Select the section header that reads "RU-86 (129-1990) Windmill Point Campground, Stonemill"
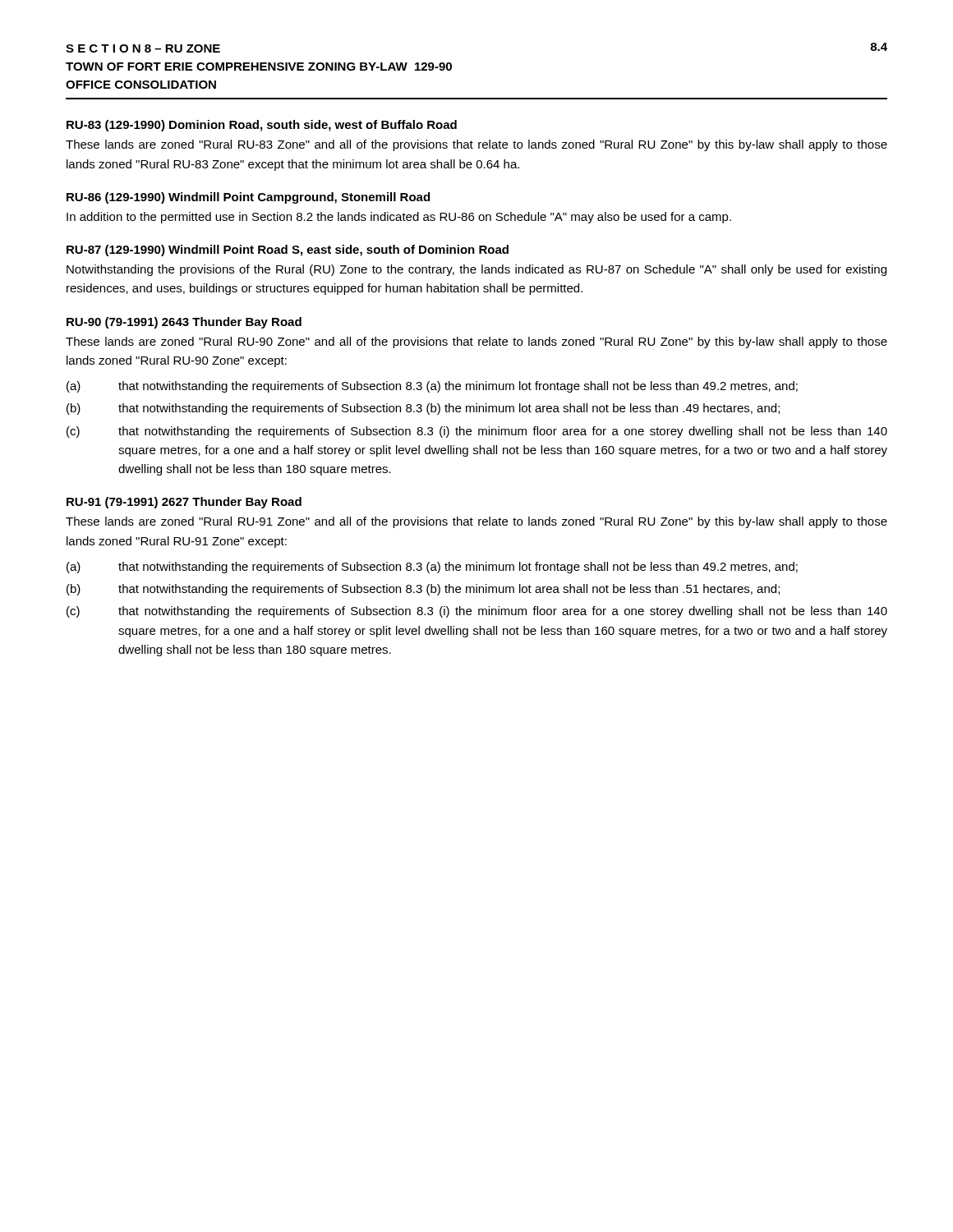 248,197
